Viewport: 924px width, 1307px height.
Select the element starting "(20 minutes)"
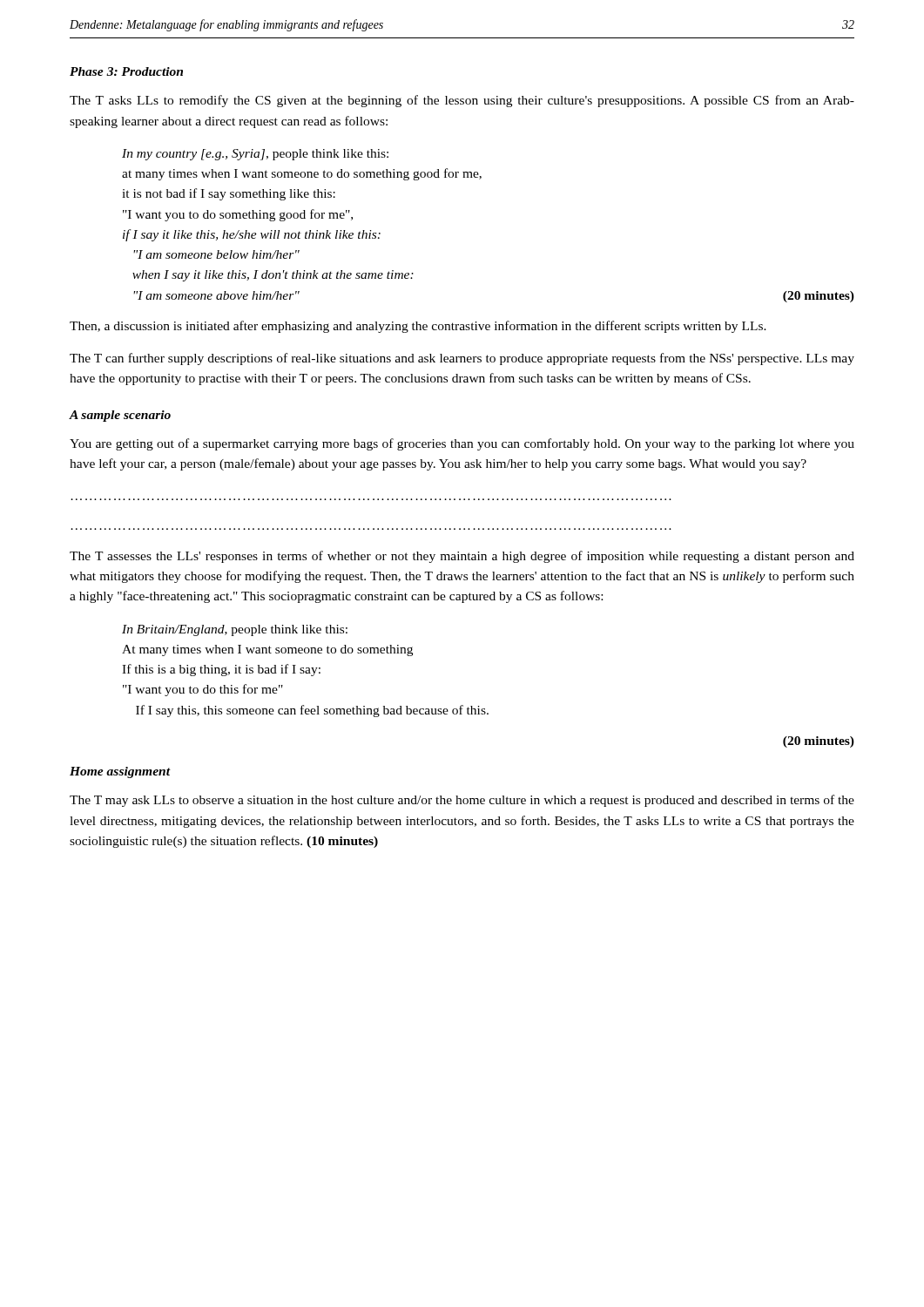(819, 740)
